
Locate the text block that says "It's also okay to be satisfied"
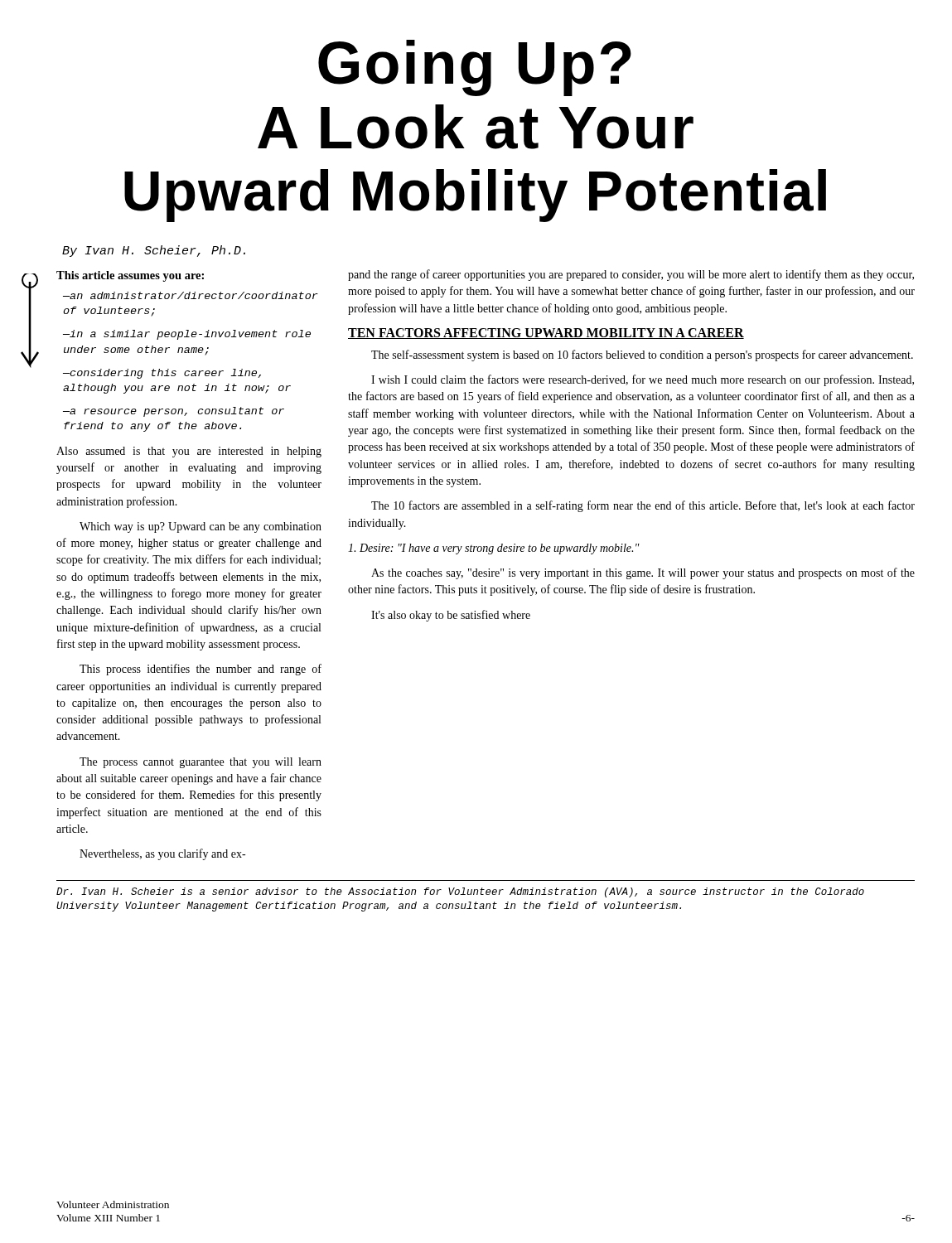coord(451,616)
